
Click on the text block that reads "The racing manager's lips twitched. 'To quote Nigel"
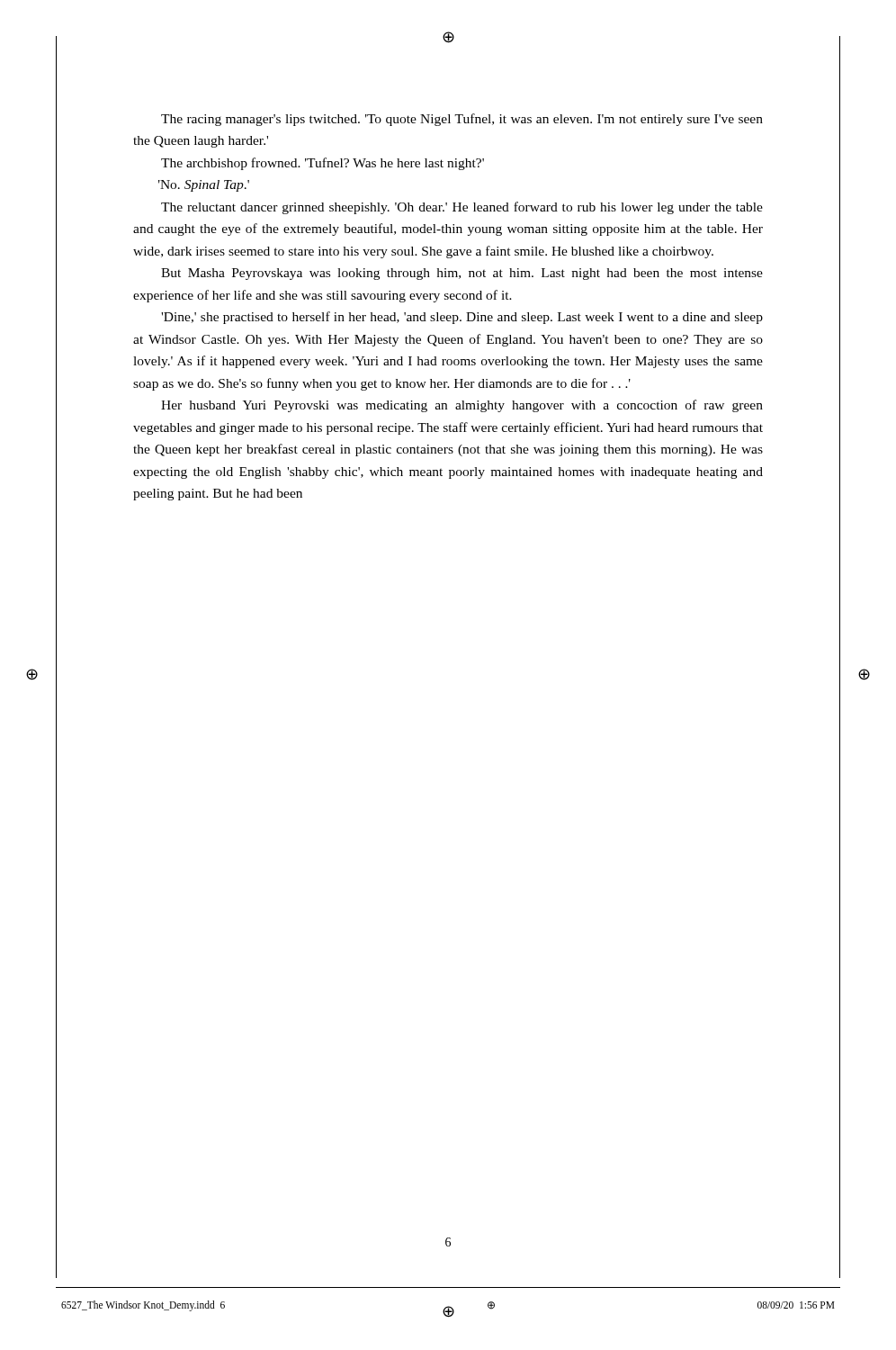(448, 130)
